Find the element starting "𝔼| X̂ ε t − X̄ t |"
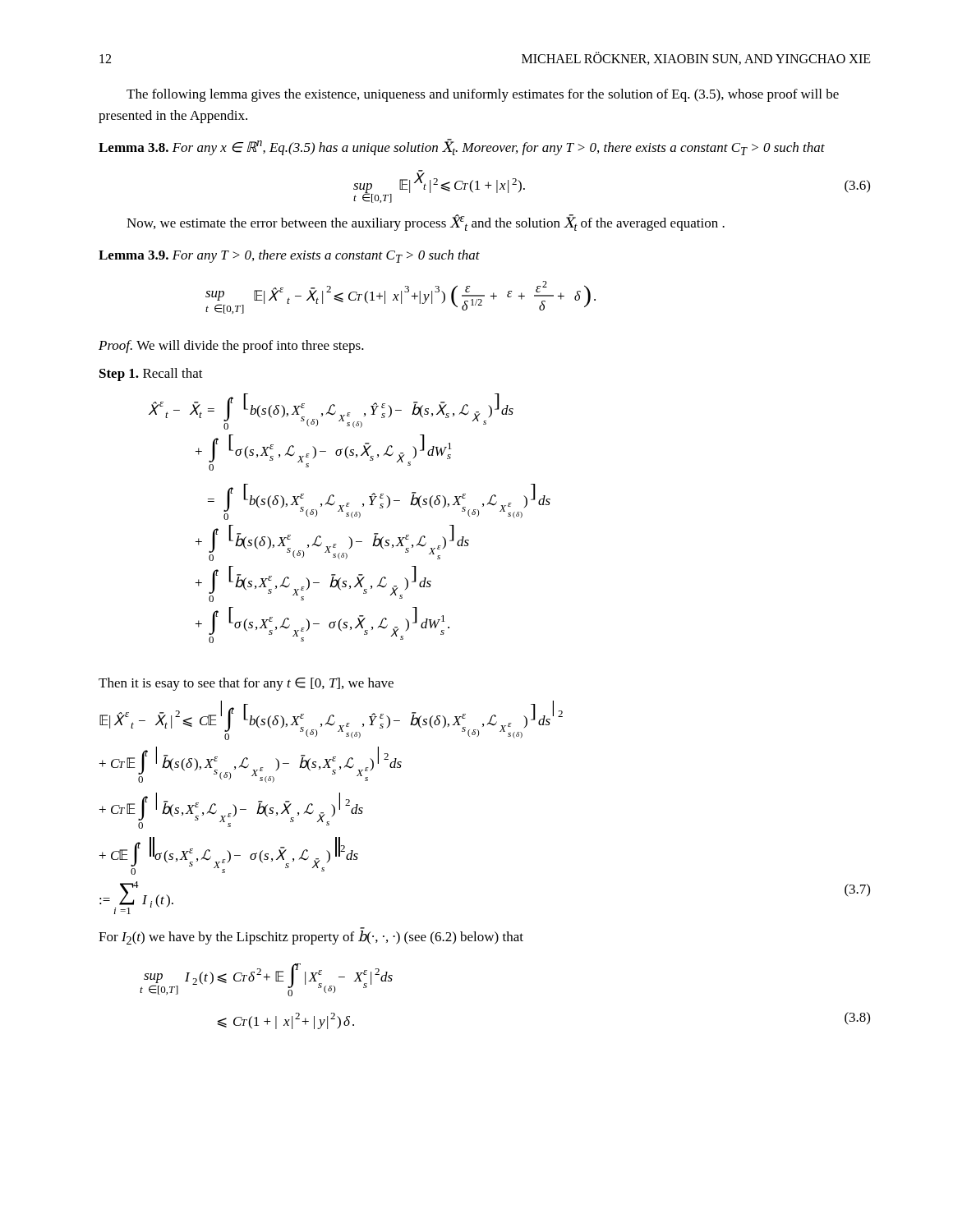The height and width of the screenshot is (1232, 953). [331, 720]
